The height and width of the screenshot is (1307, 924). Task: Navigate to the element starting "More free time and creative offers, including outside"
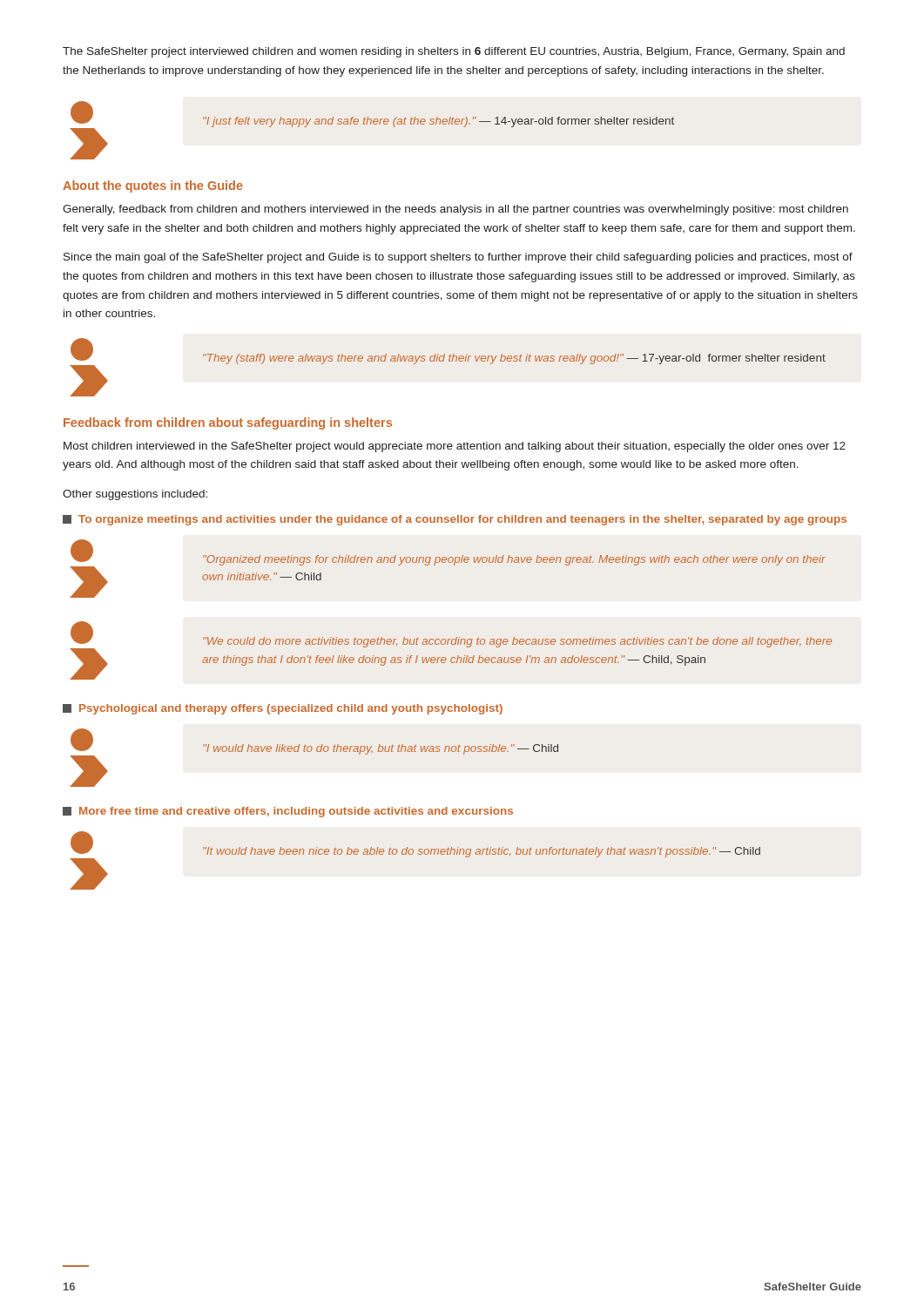coord(462,811)
